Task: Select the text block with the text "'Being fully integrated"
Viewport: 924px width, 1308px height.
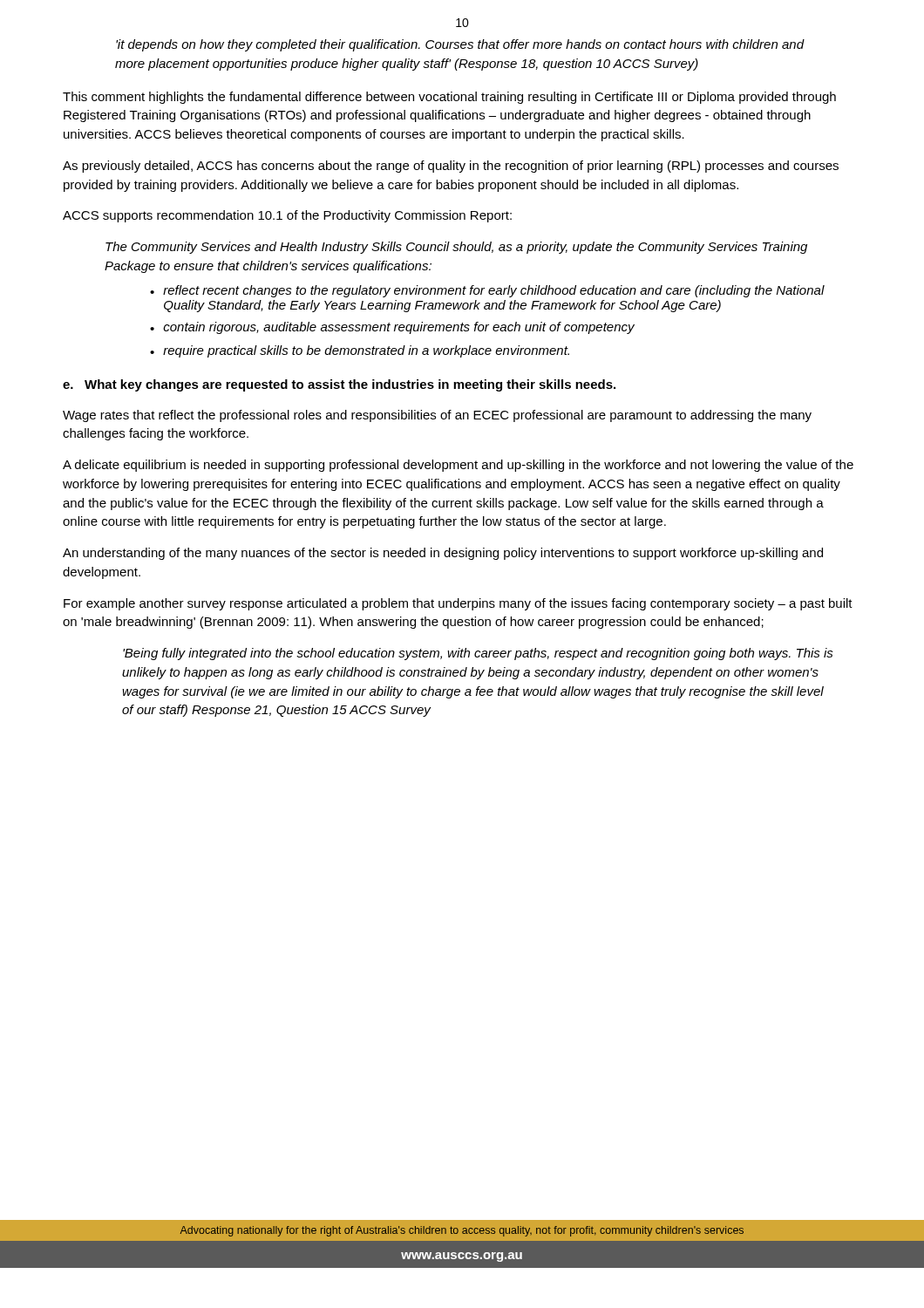Action: click(478, 681)
